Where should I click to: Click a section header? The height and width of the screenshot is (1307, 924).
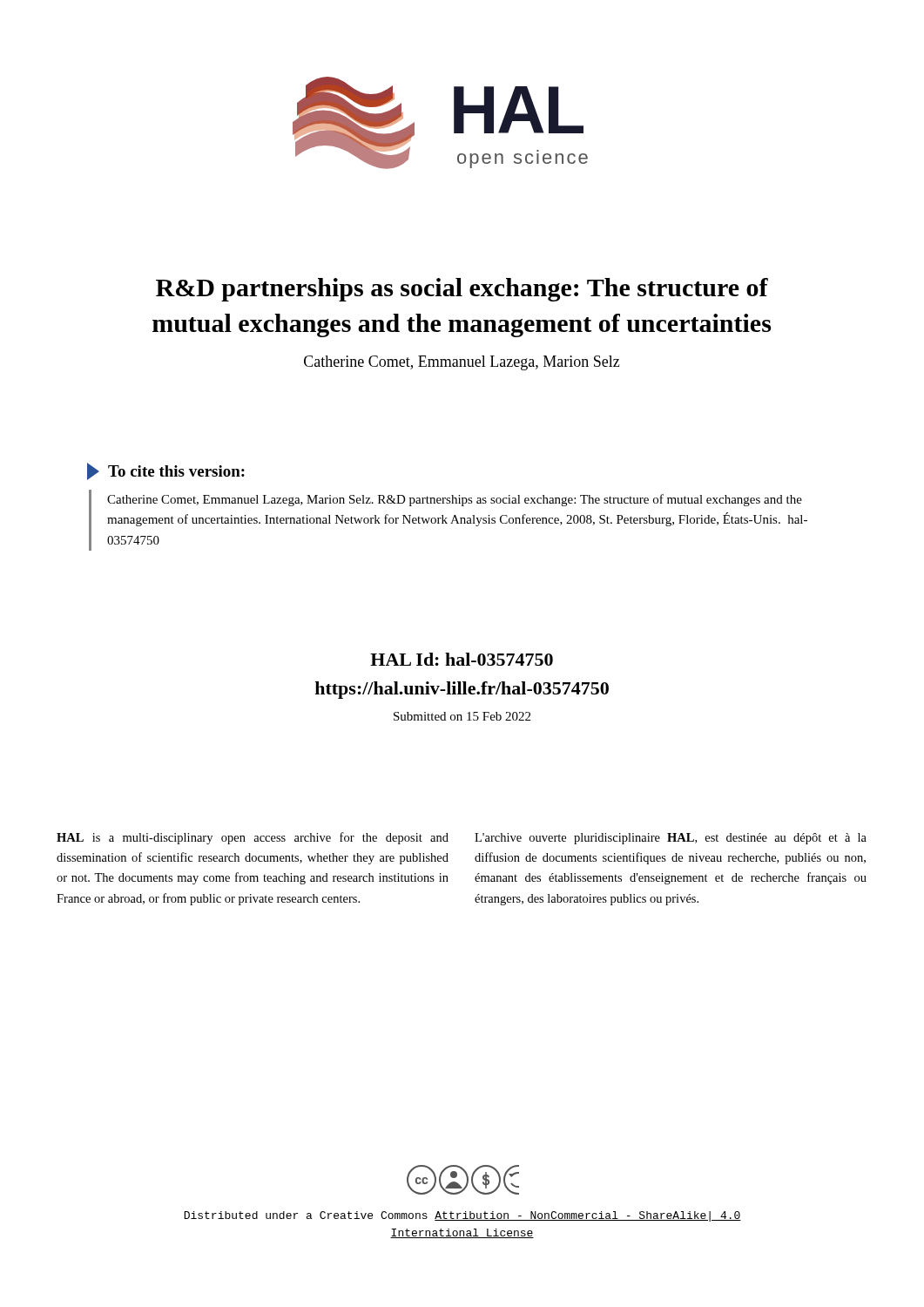462,506
